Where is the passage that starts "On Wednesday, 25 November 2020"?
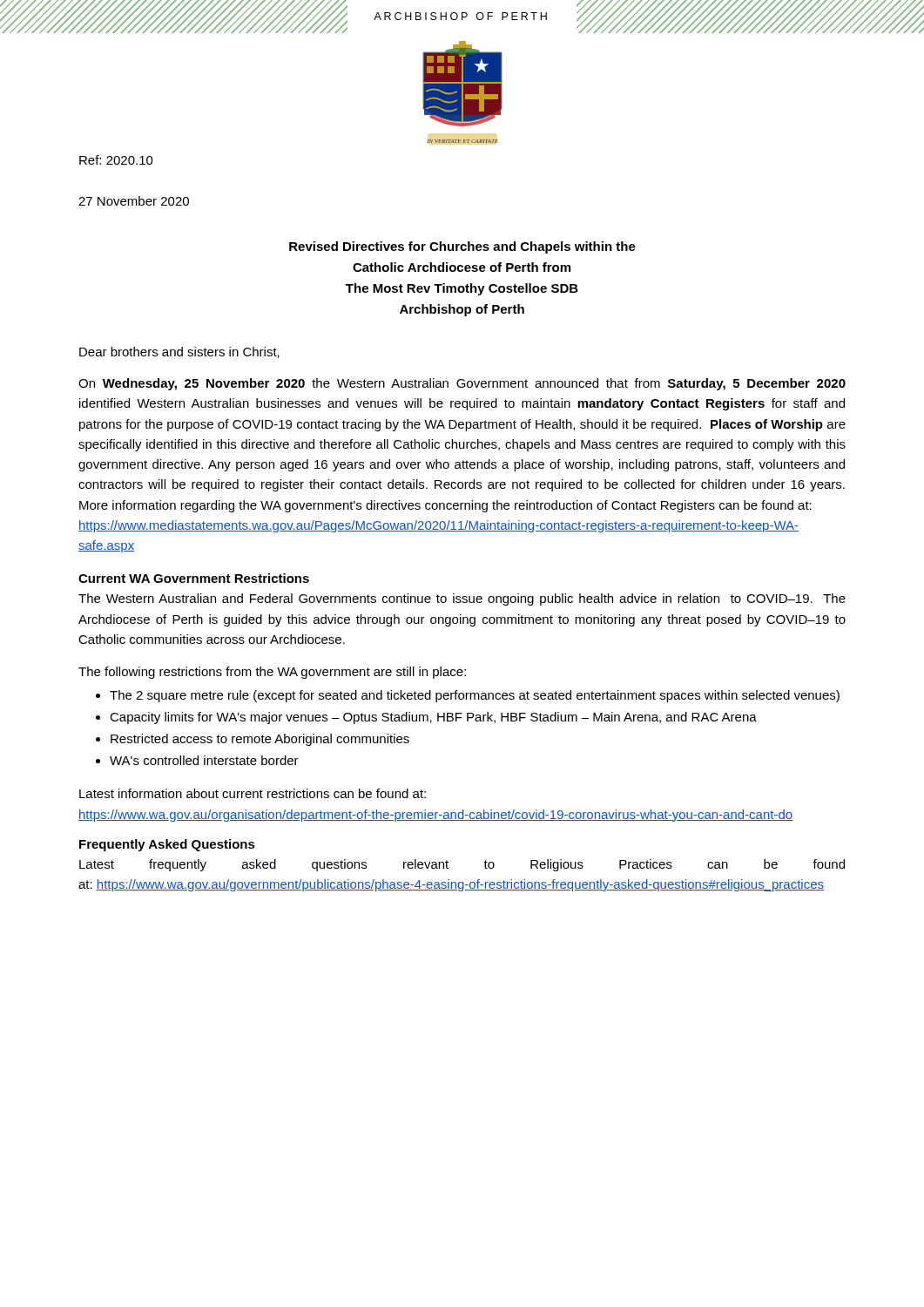924x1307 pixels. [x=462, y=464]
